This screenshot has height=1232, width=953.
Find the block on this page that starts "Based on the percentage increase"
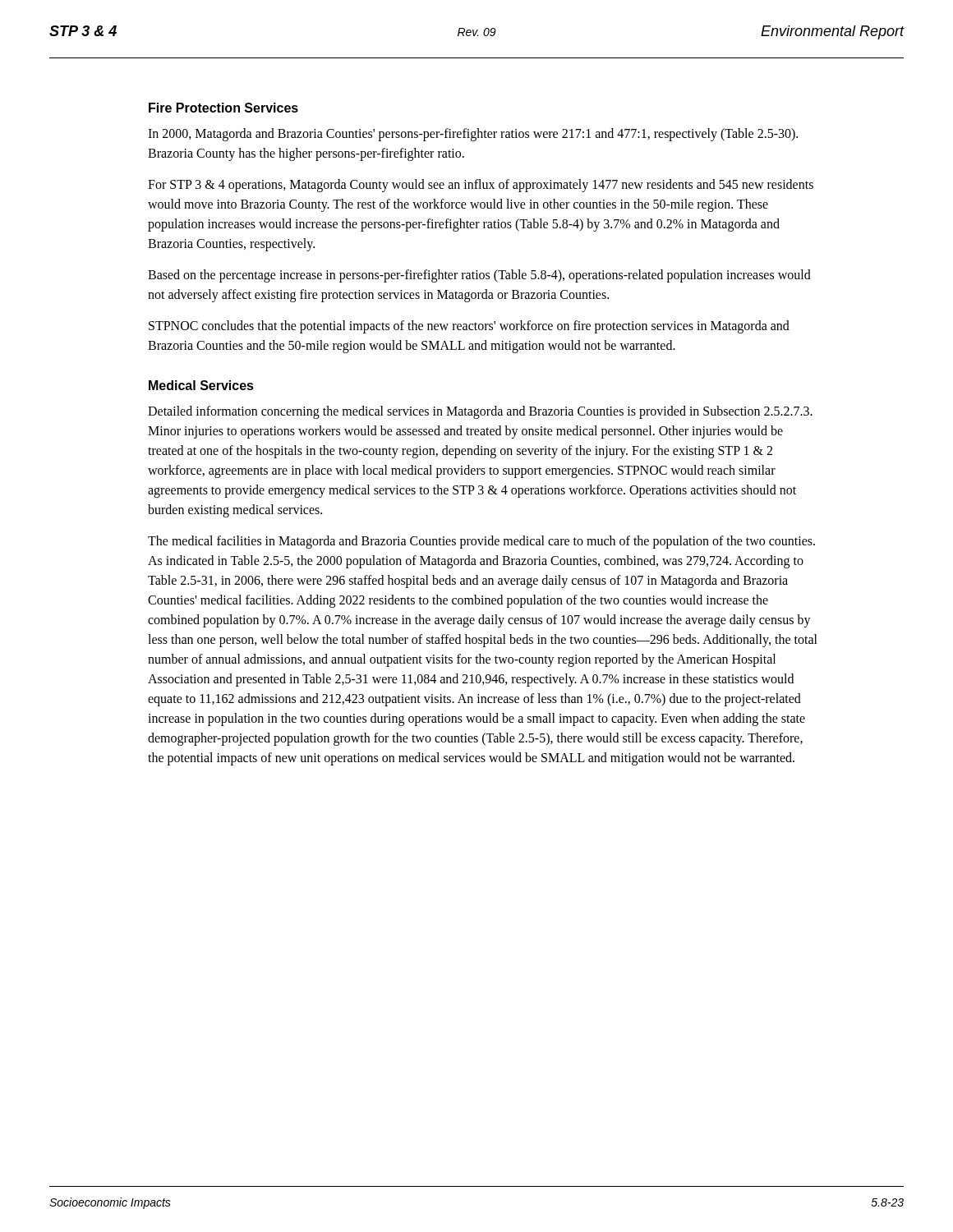tap(479, 285)
